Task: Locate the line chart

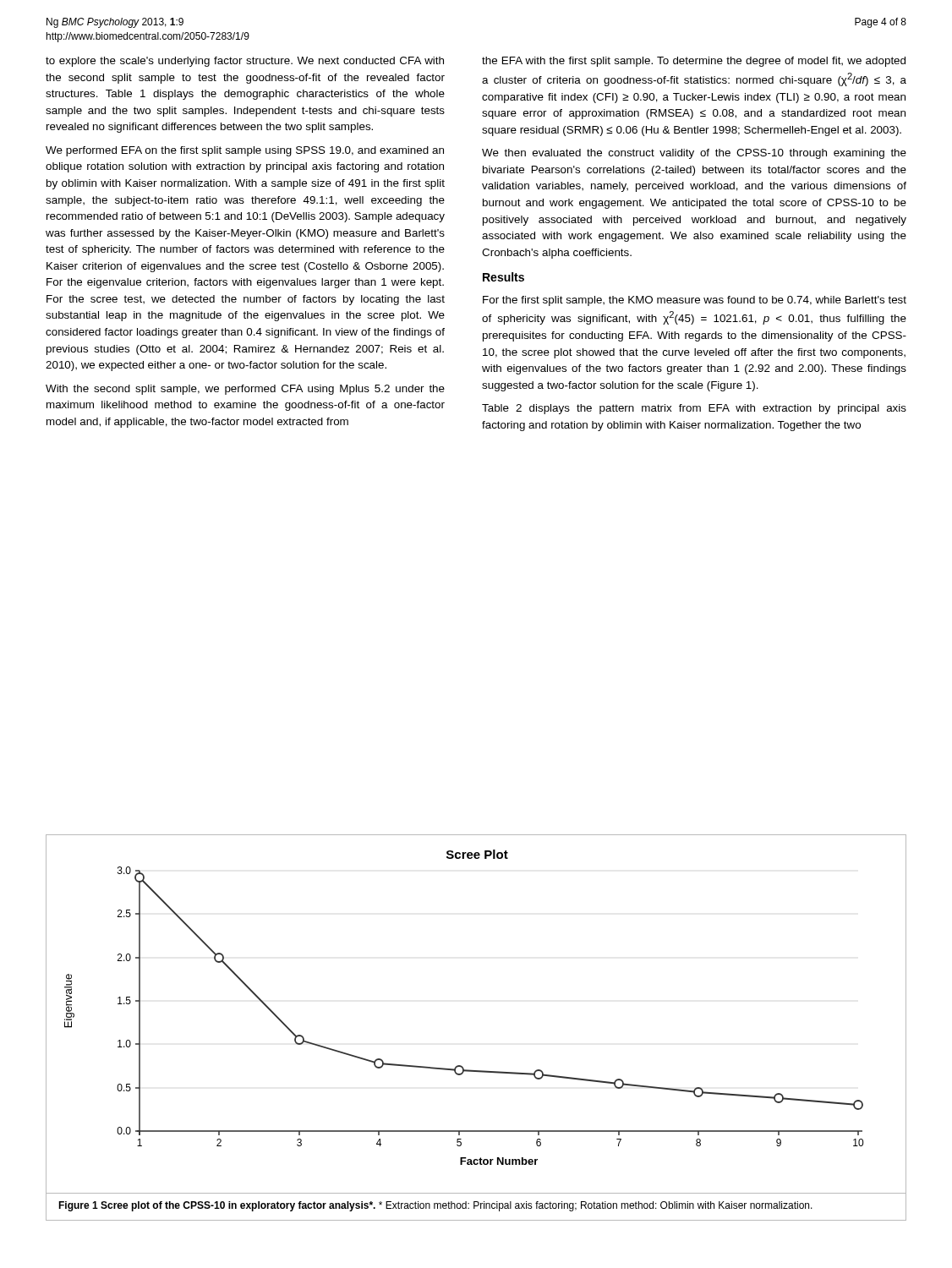Action: pos(476,1028)
